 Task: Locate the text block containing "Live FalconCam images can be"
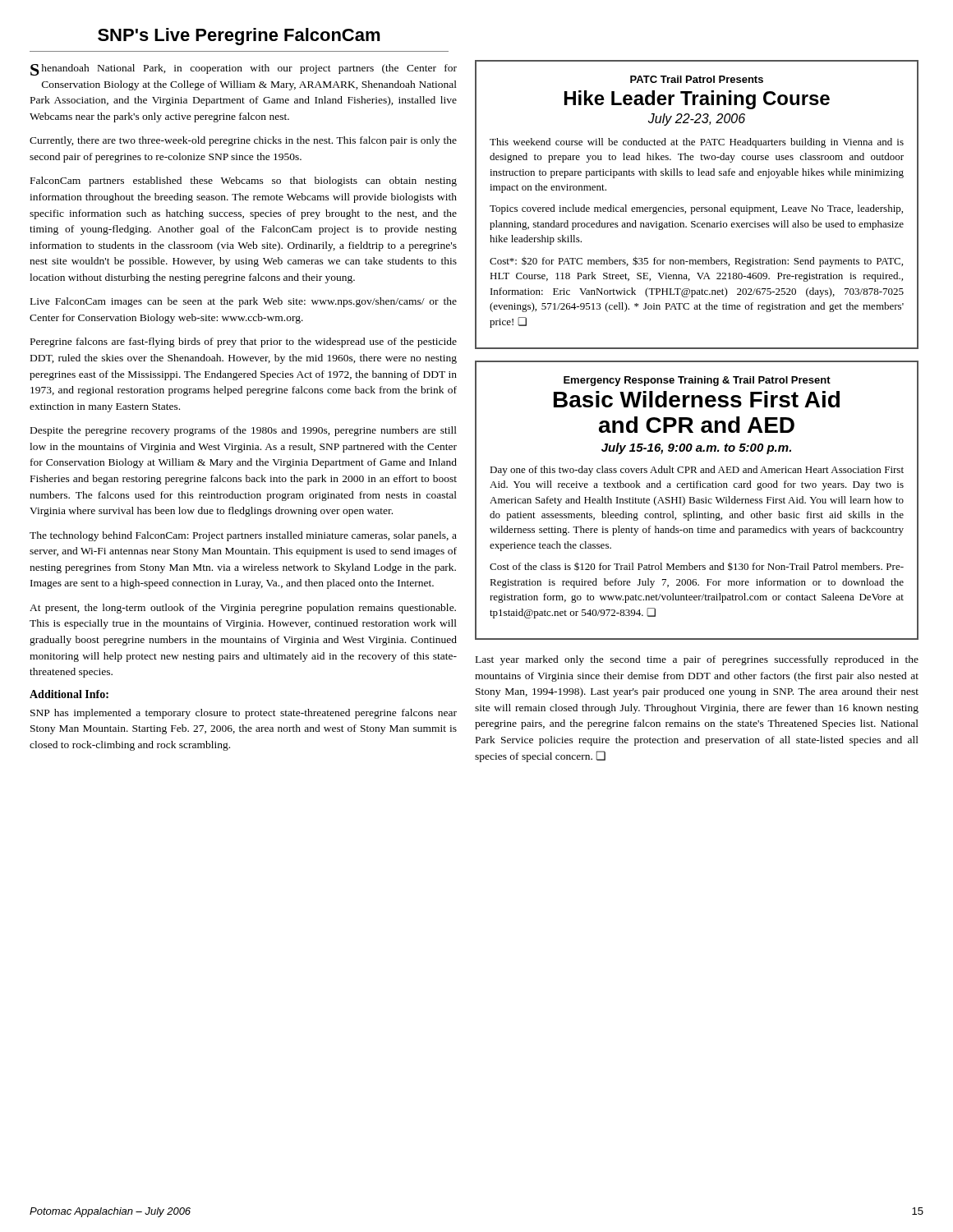click(x=243, y=309)
